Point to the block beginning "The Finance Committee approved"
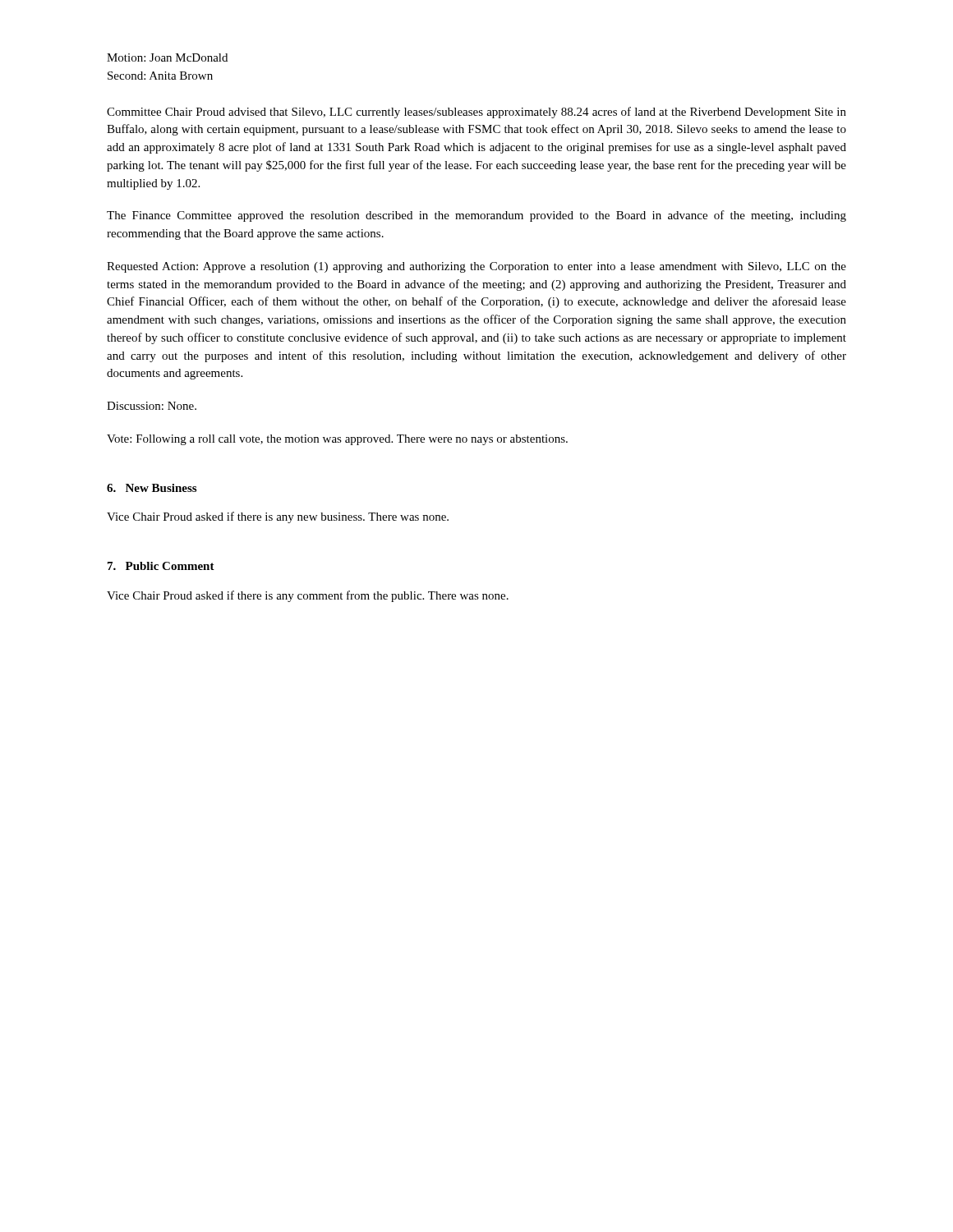This screenshot has height=1232, width=953. 476,224
